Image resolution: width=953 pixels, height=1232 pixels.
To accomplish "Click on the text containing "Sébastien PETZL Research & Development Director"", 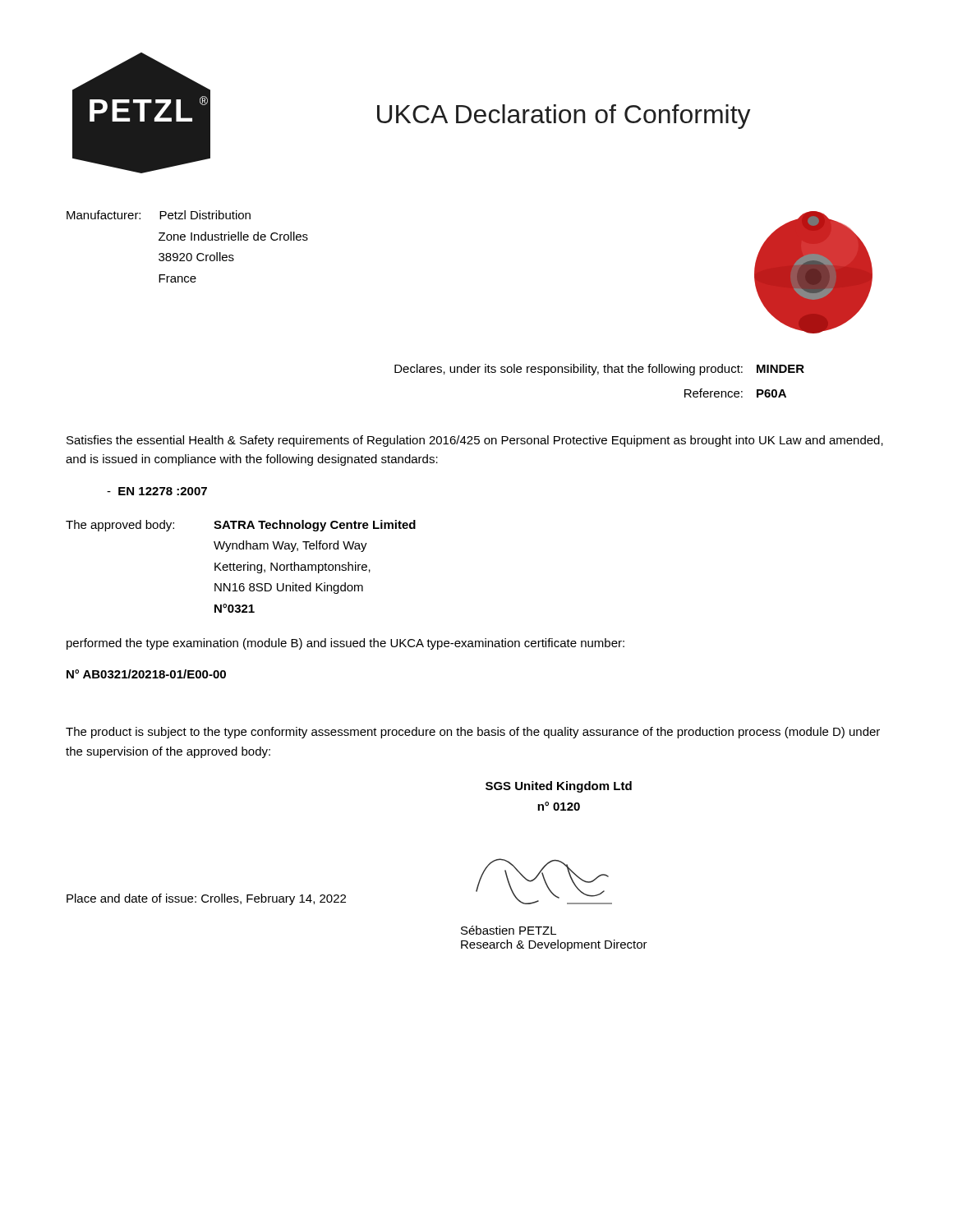I will 554,937.
